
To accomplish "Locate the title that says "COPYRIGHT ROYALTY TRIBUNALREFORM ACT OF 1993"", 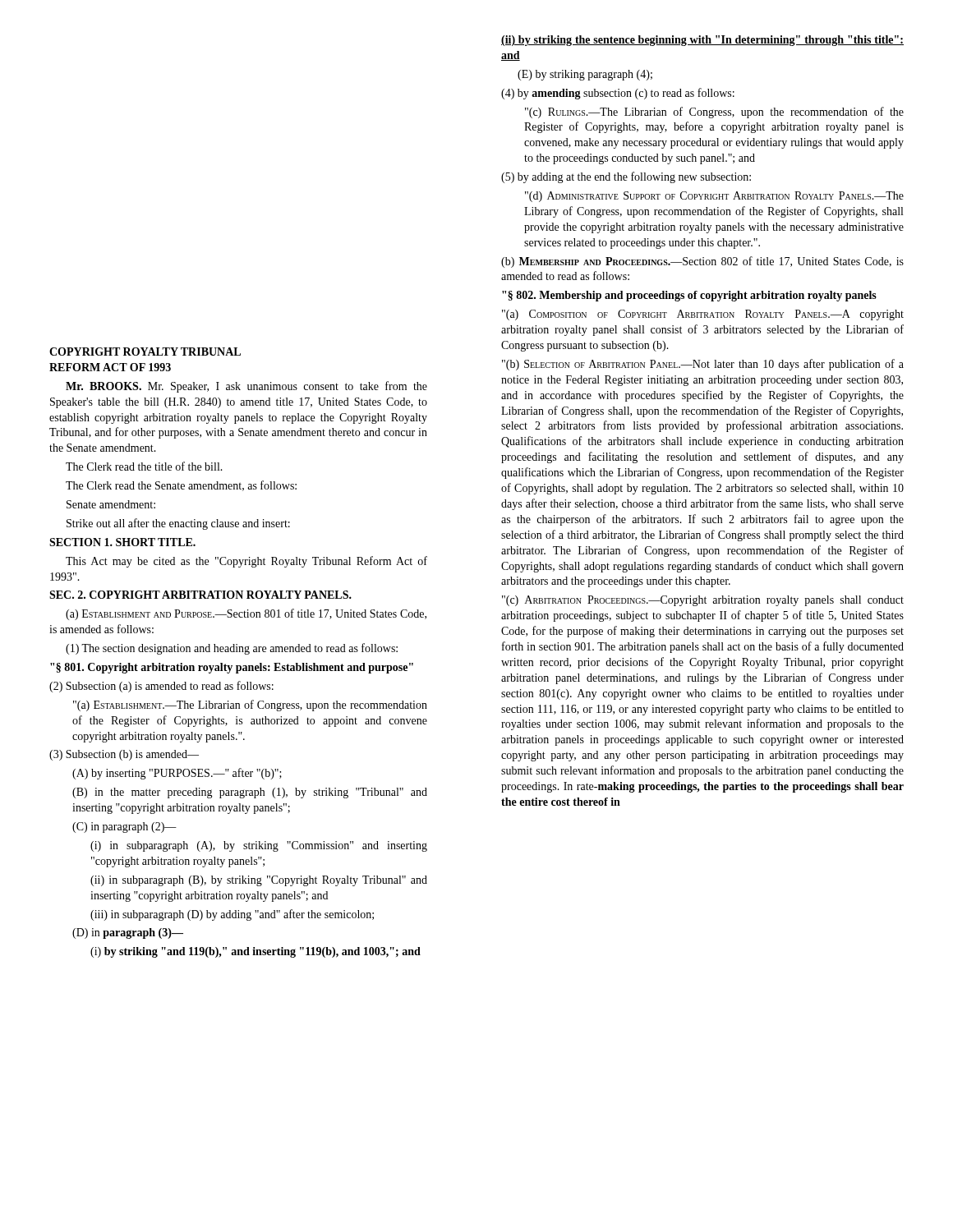I will [x=238, y=360].
